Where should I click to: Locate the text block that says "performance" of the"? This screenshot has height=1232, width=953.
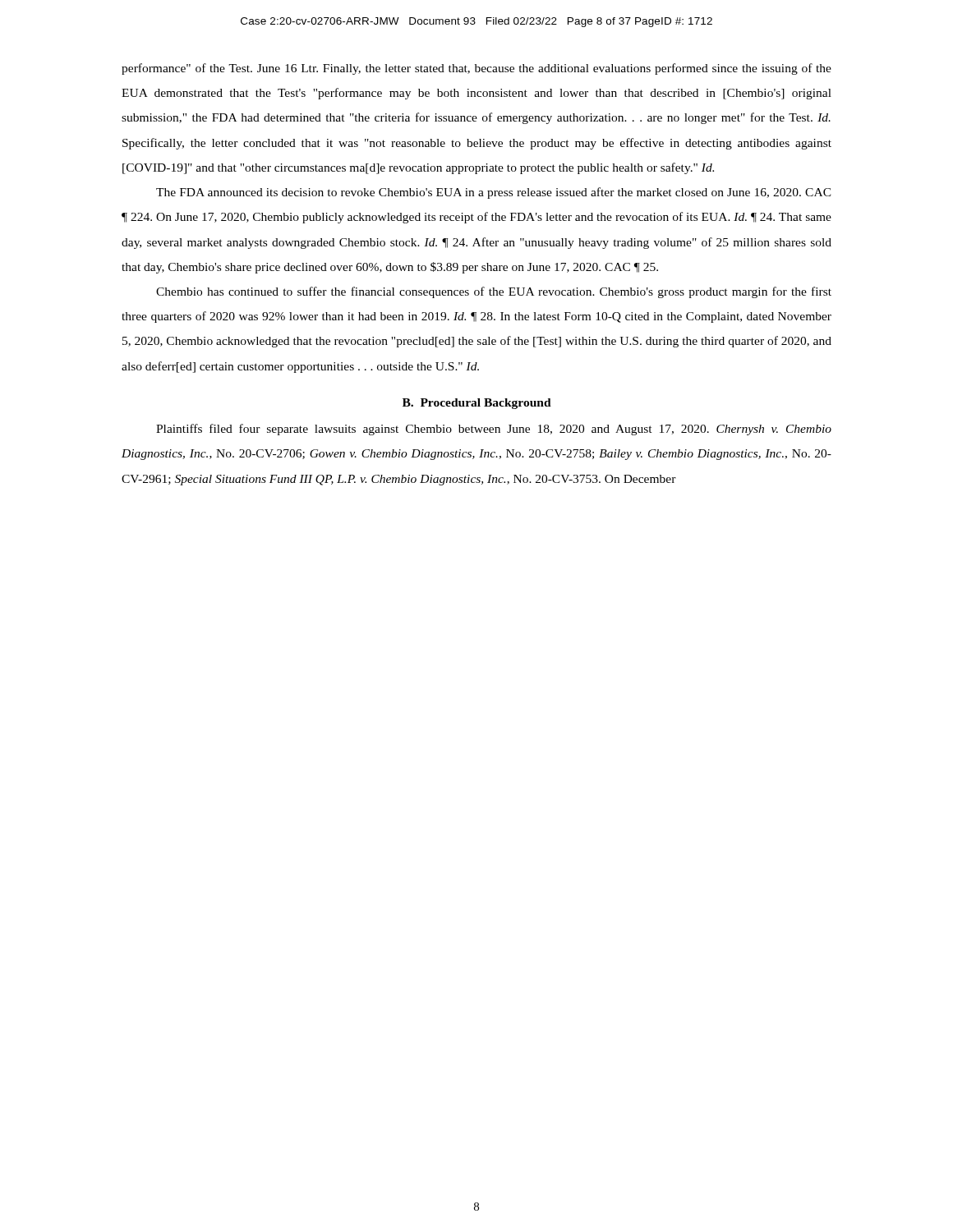tap(476, 118)
